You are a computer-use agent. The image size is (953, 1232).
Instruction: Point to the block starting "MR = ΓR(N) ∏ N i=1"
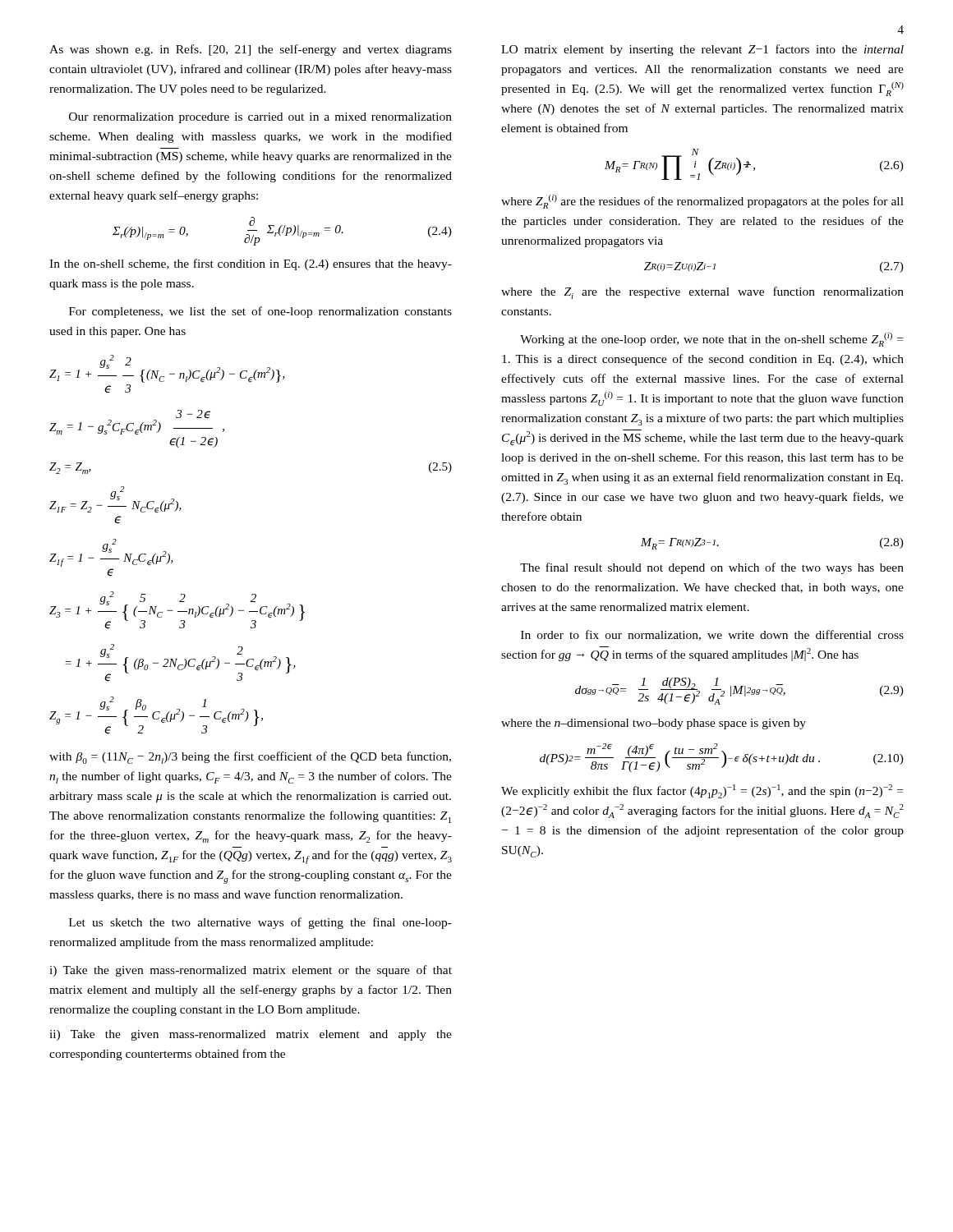pyautogui.click(x=702, y=165)
